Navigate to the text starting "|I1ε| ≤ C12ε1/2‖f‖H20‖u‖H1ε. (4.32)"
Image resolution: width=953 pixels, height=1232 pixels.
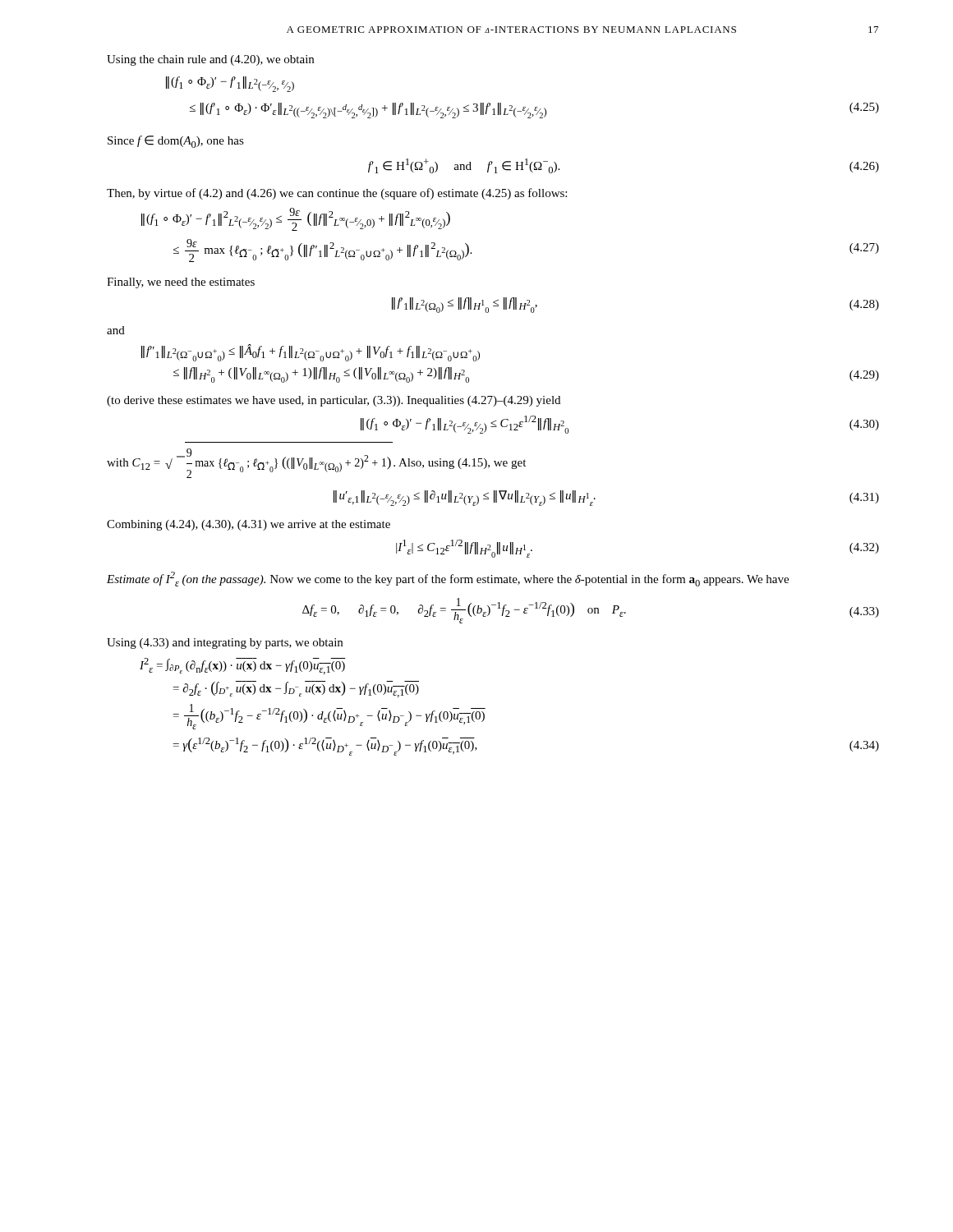click(493, 548)
